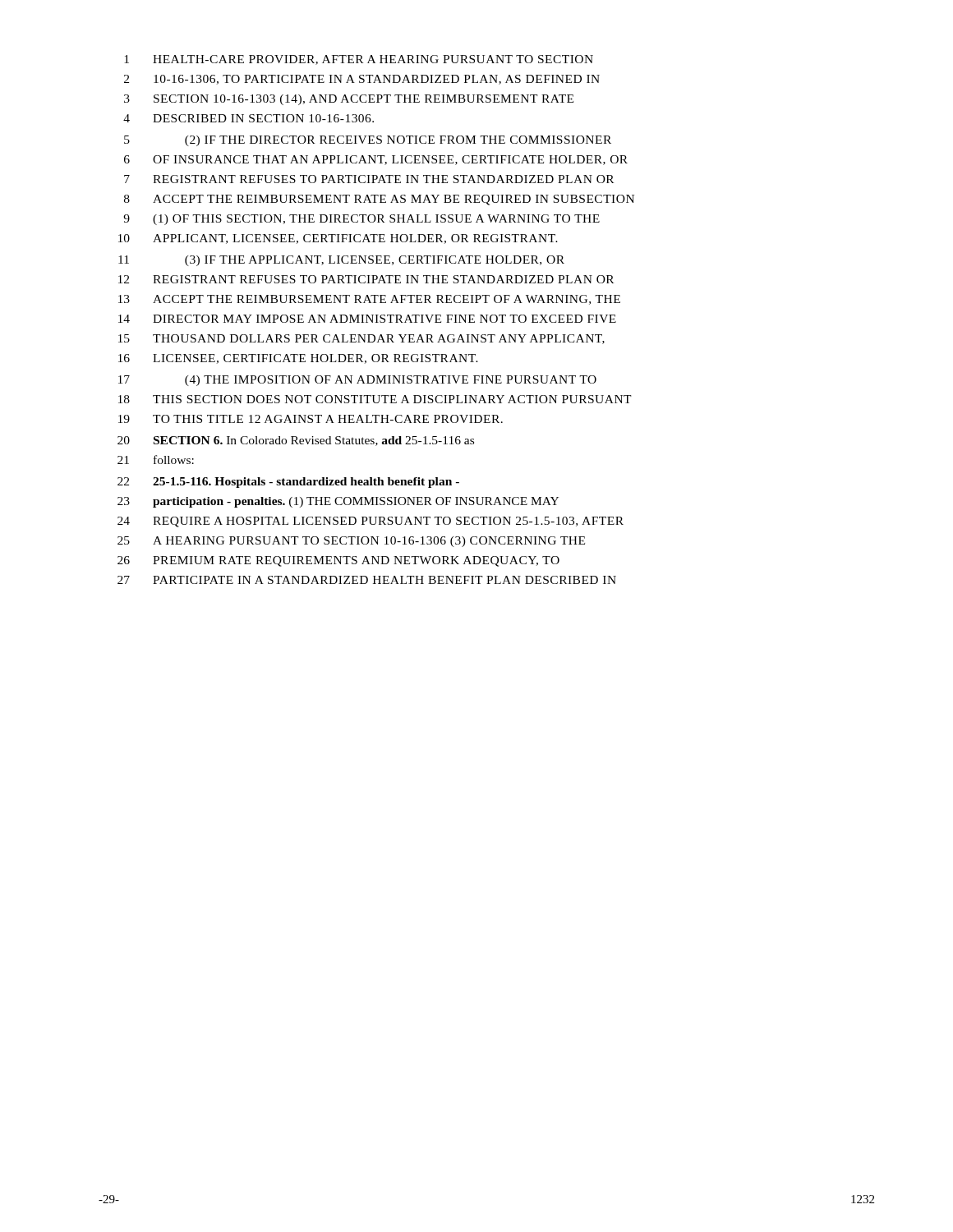This screenshot has height=1232, width=953.
Task: Select the block starting "18 THIS SECTION DOES"
Action: (x=487, y=399)
